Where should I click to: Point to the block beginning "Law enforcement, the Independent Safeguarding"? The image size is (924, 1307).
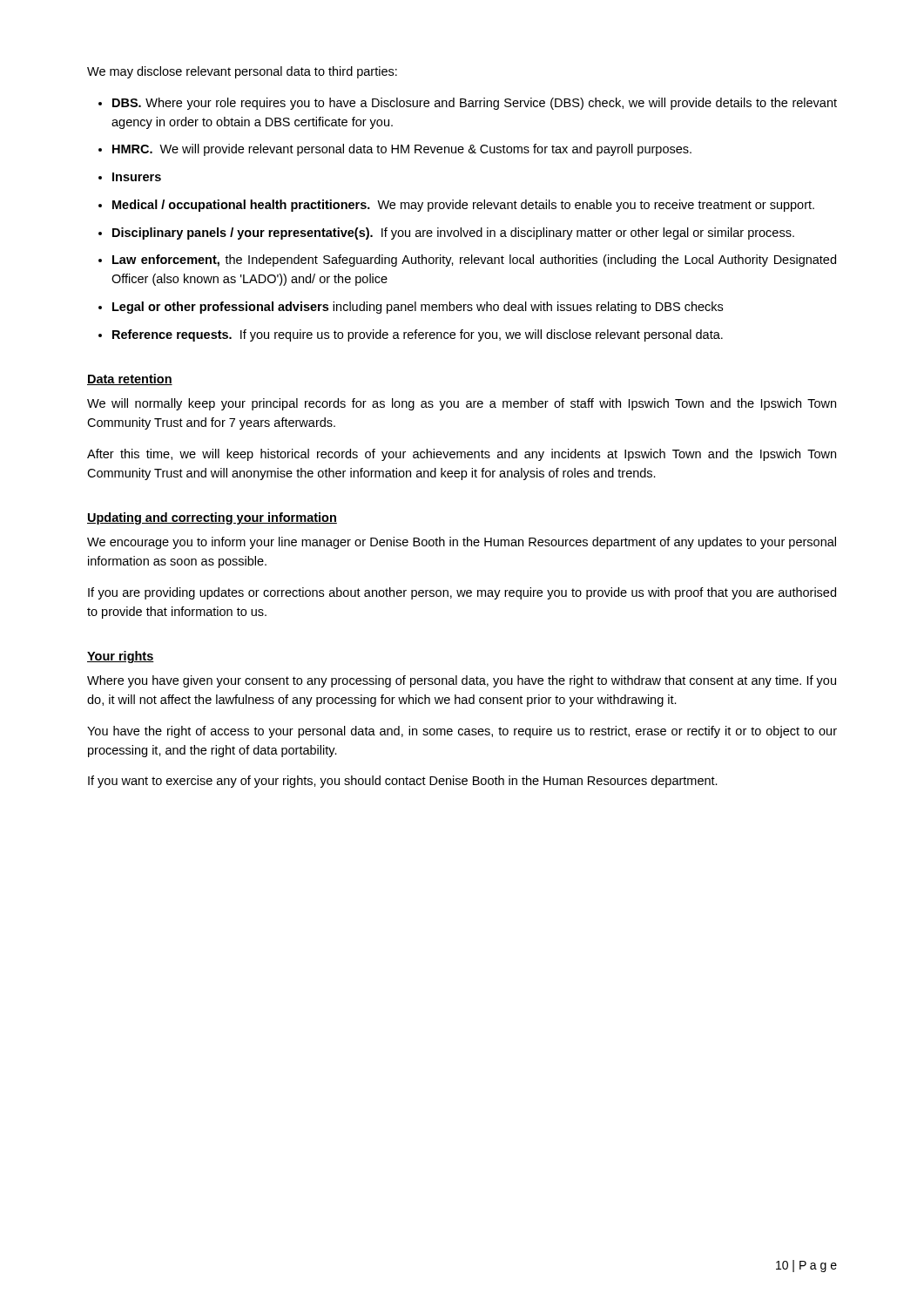tap(474, 270)
